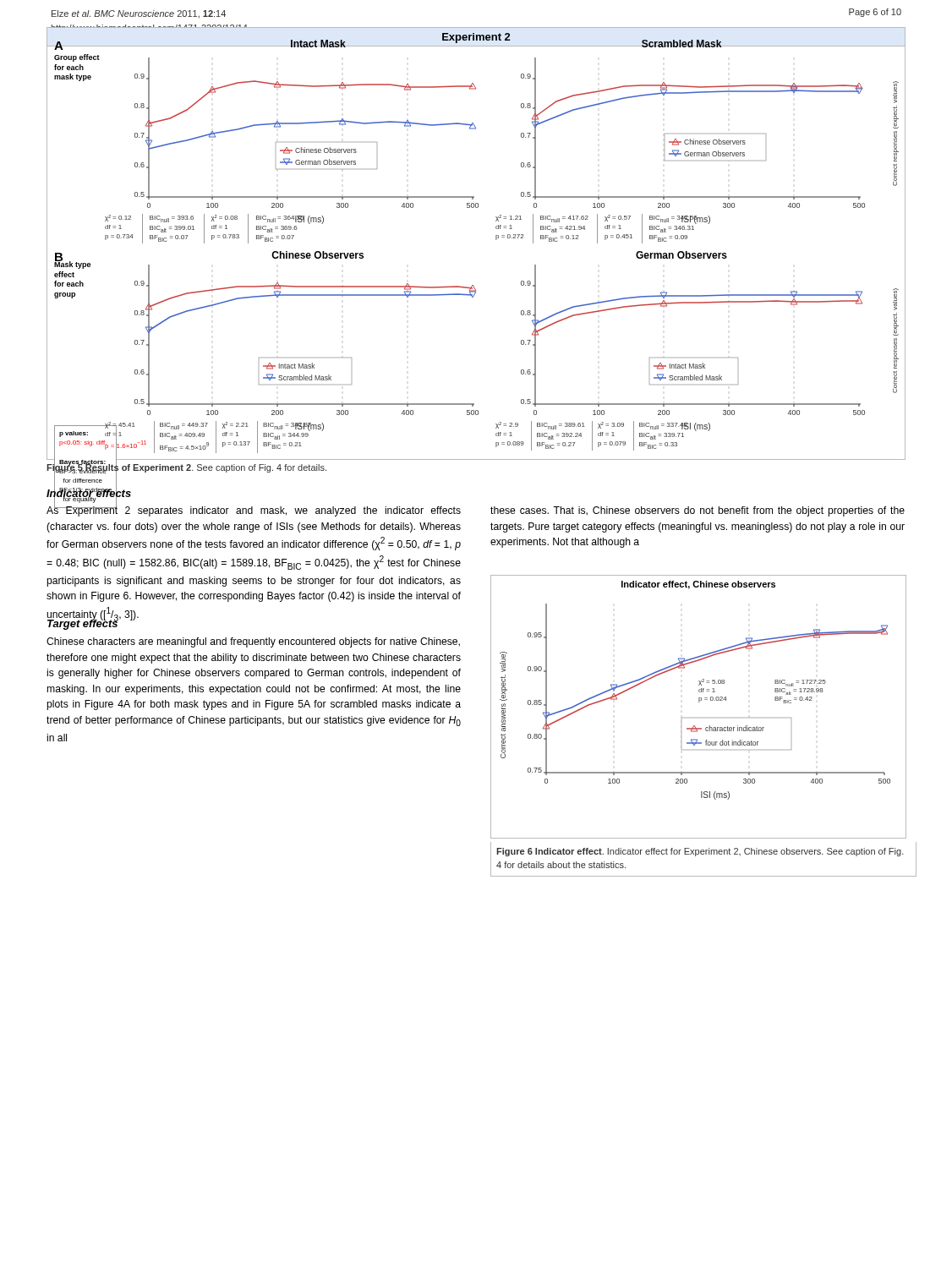The image size is (952, 1268).
Task: Click on the element starting "Target effects"
Action: click(82, 623)
